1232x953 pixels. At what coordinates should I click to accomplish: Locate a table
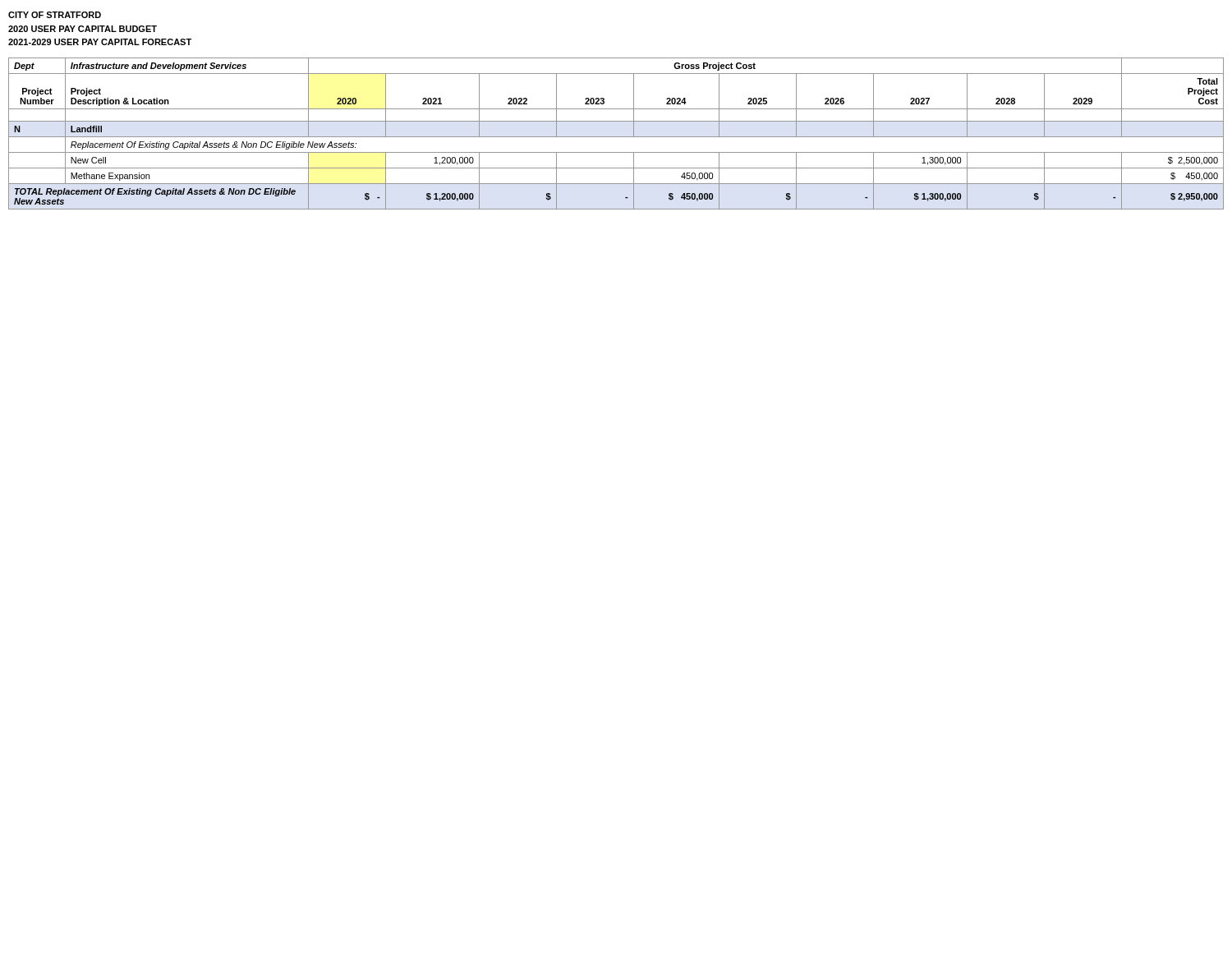616,133
